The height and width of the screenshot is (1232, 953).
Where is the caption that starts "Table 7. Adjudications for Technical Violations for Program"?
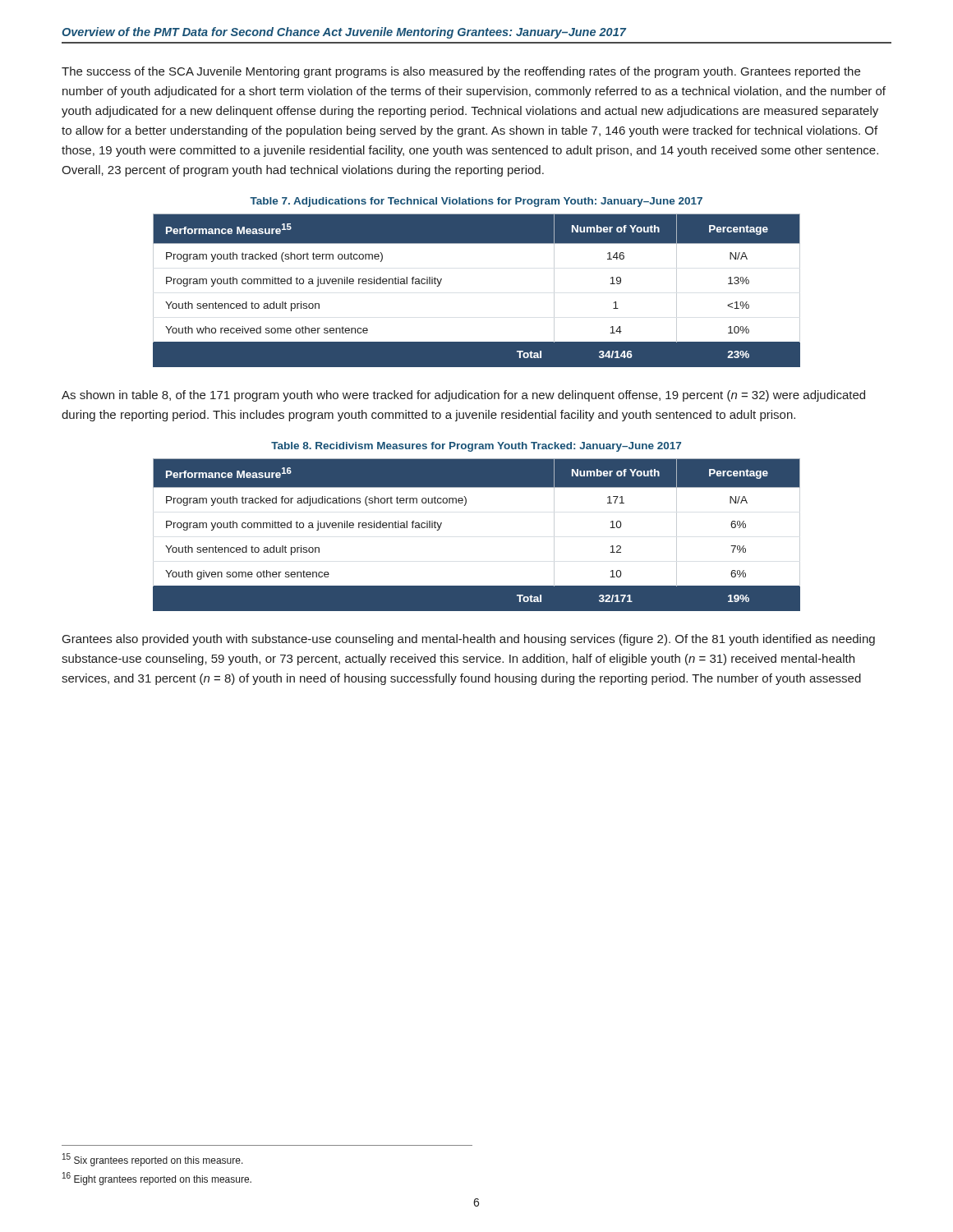point(476,201)
